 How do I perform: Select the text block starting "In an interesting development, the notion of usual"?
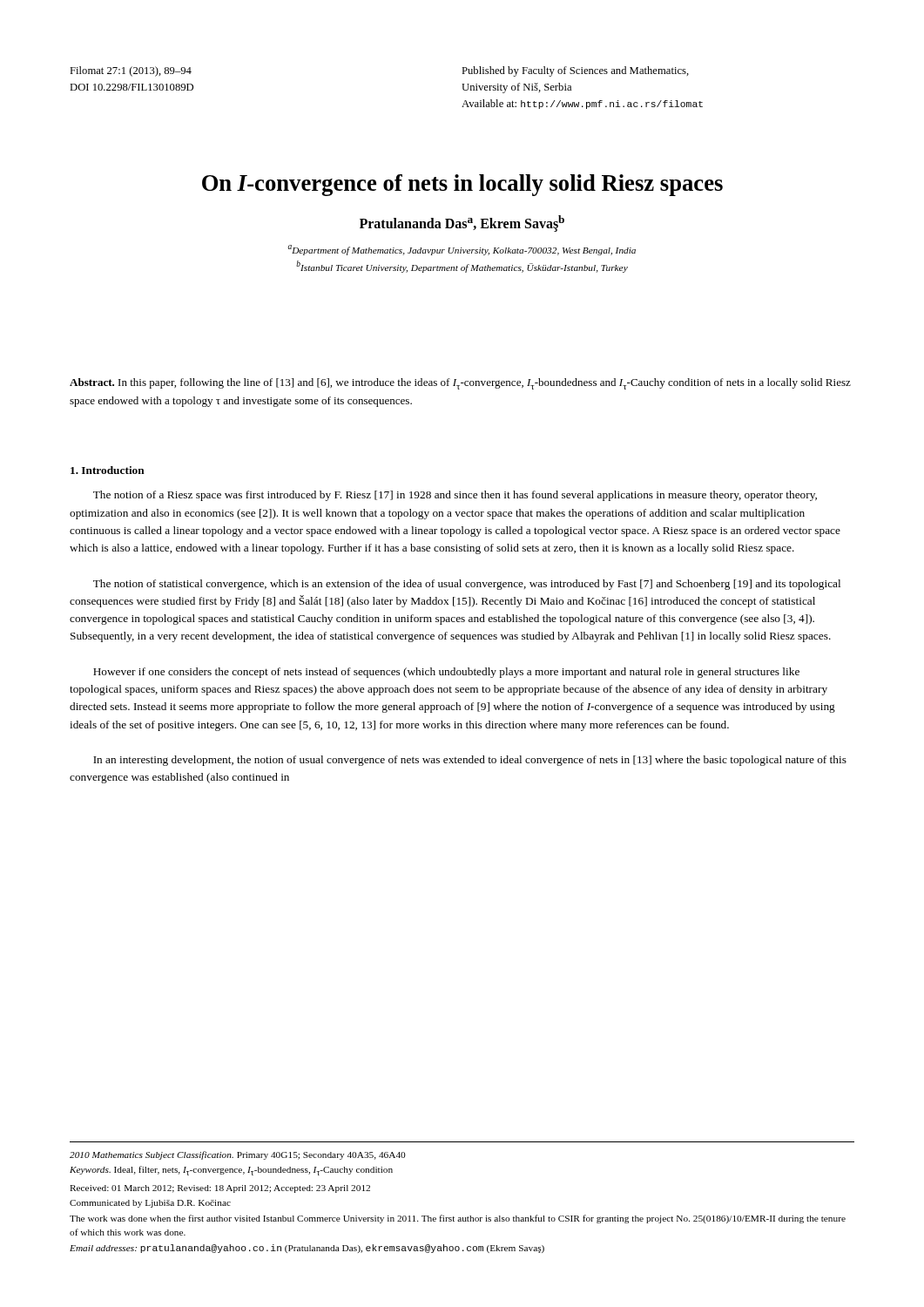(458, 768)
